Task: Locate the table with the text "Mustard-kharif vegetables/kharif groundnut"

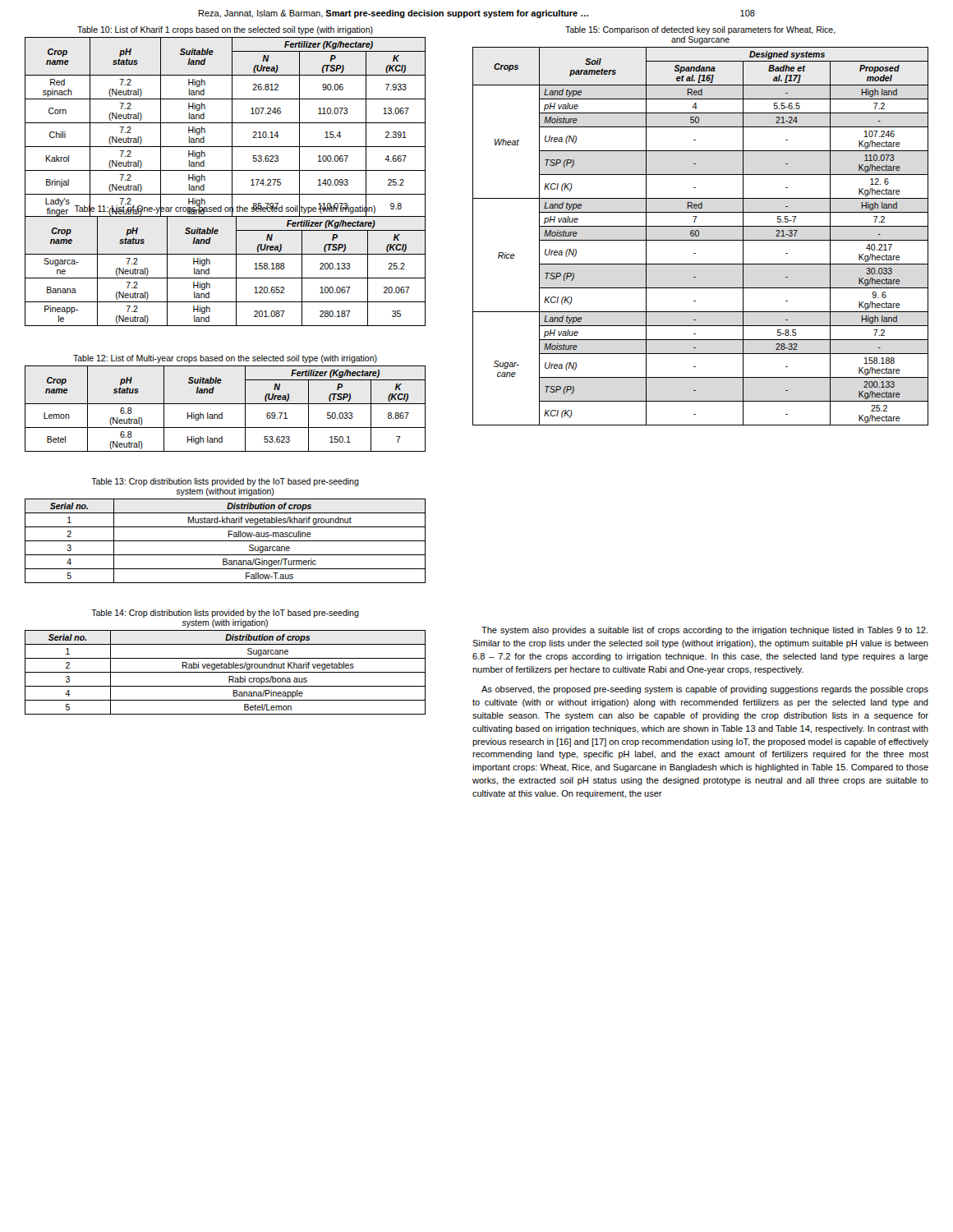Action: (225, 541)
